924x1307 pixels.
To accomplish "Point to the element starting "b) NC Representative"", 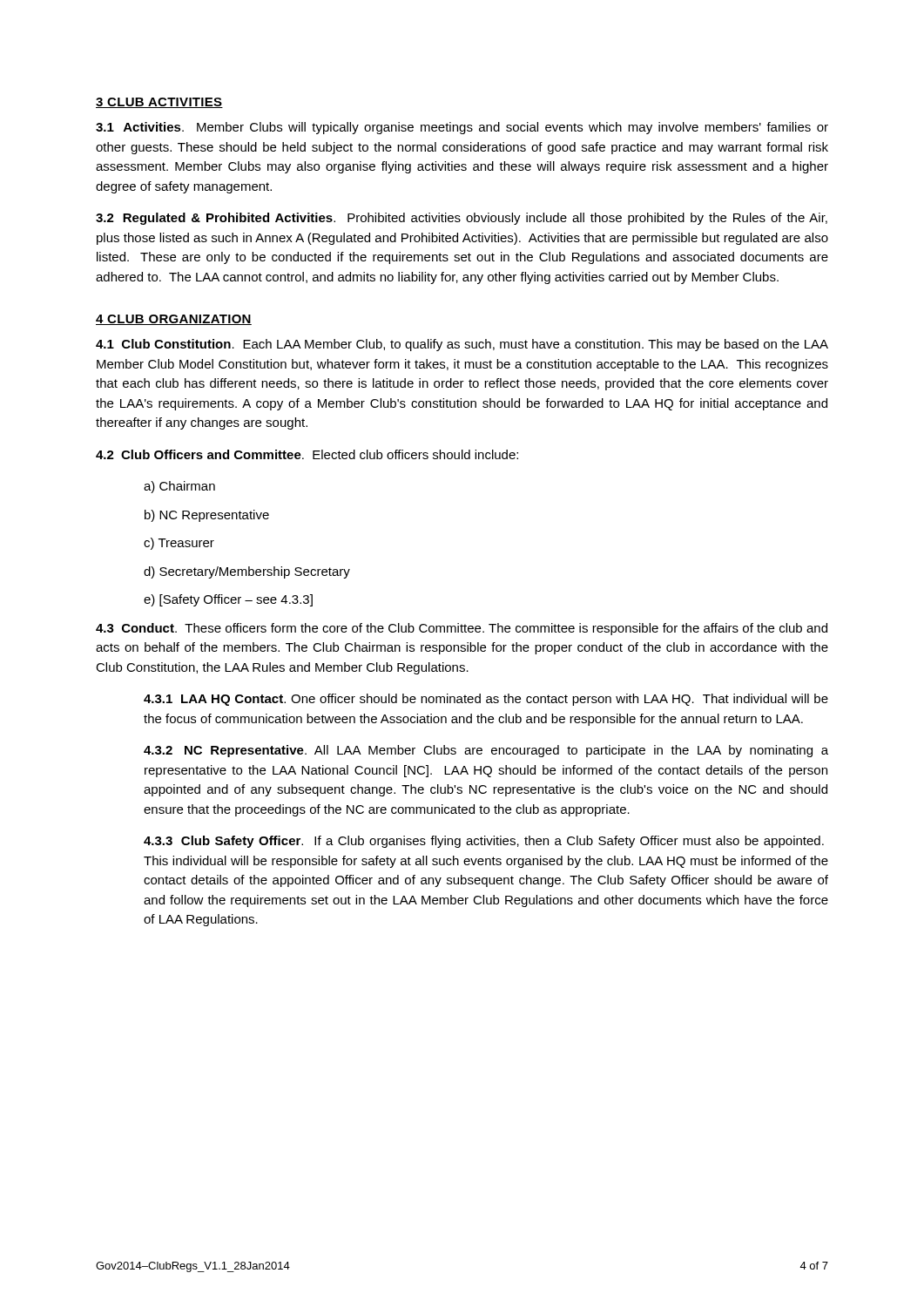I will [207, 514].
